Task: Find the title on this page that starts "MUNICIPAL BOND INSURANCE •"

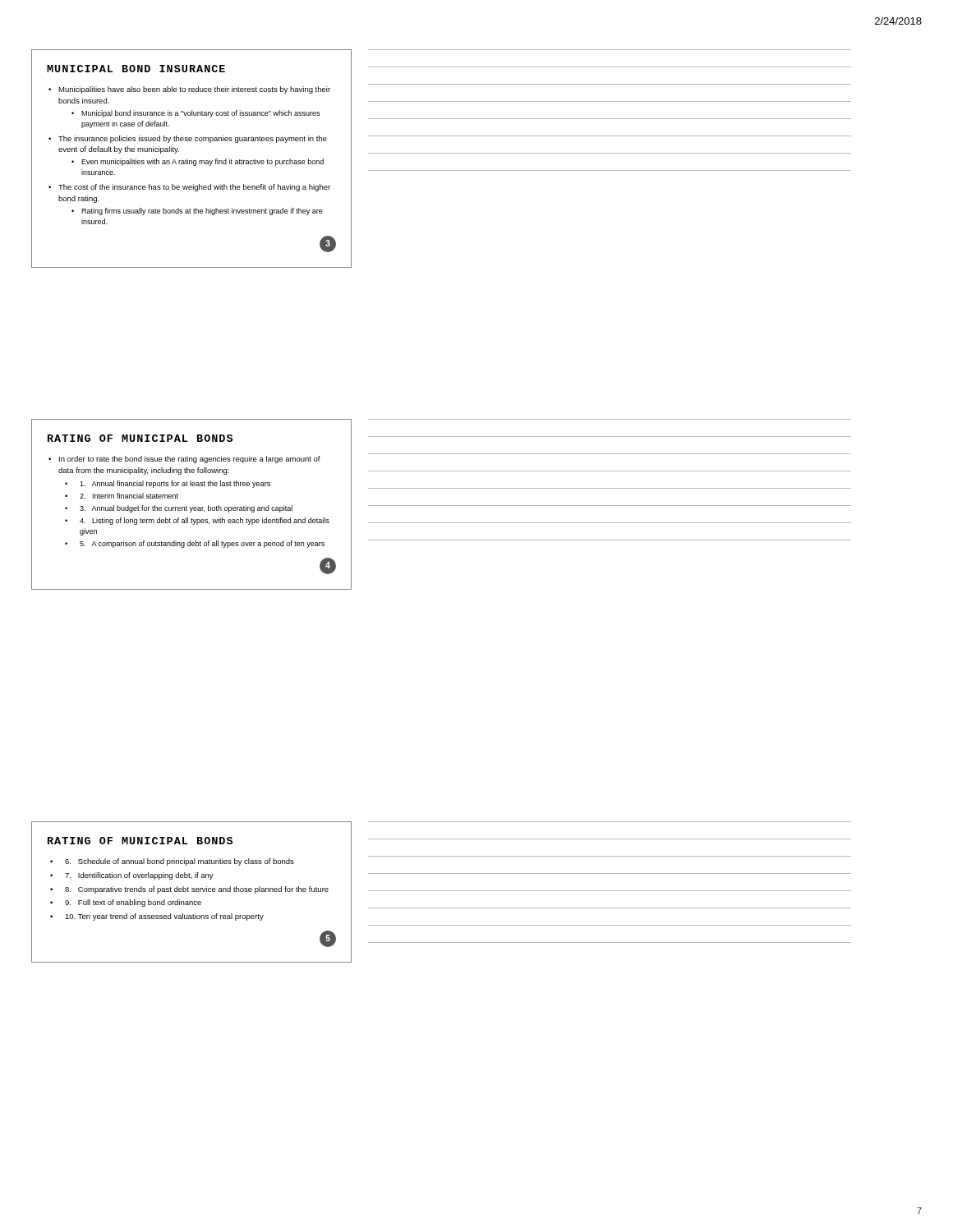Action: tap(191, 158)
